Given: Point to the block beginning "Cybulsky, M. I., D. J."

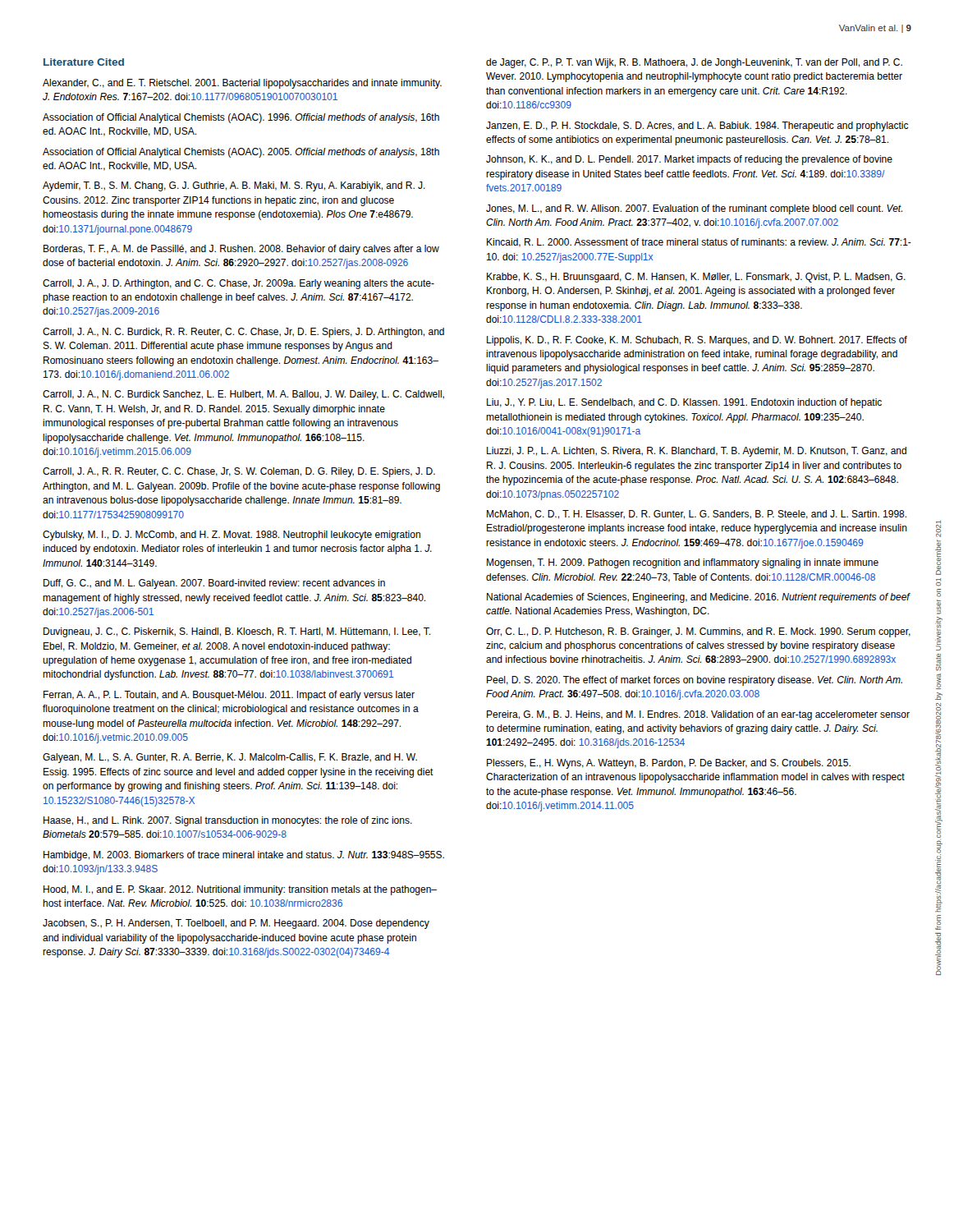Looking at the screenshot, I should [x=238, y=549].
